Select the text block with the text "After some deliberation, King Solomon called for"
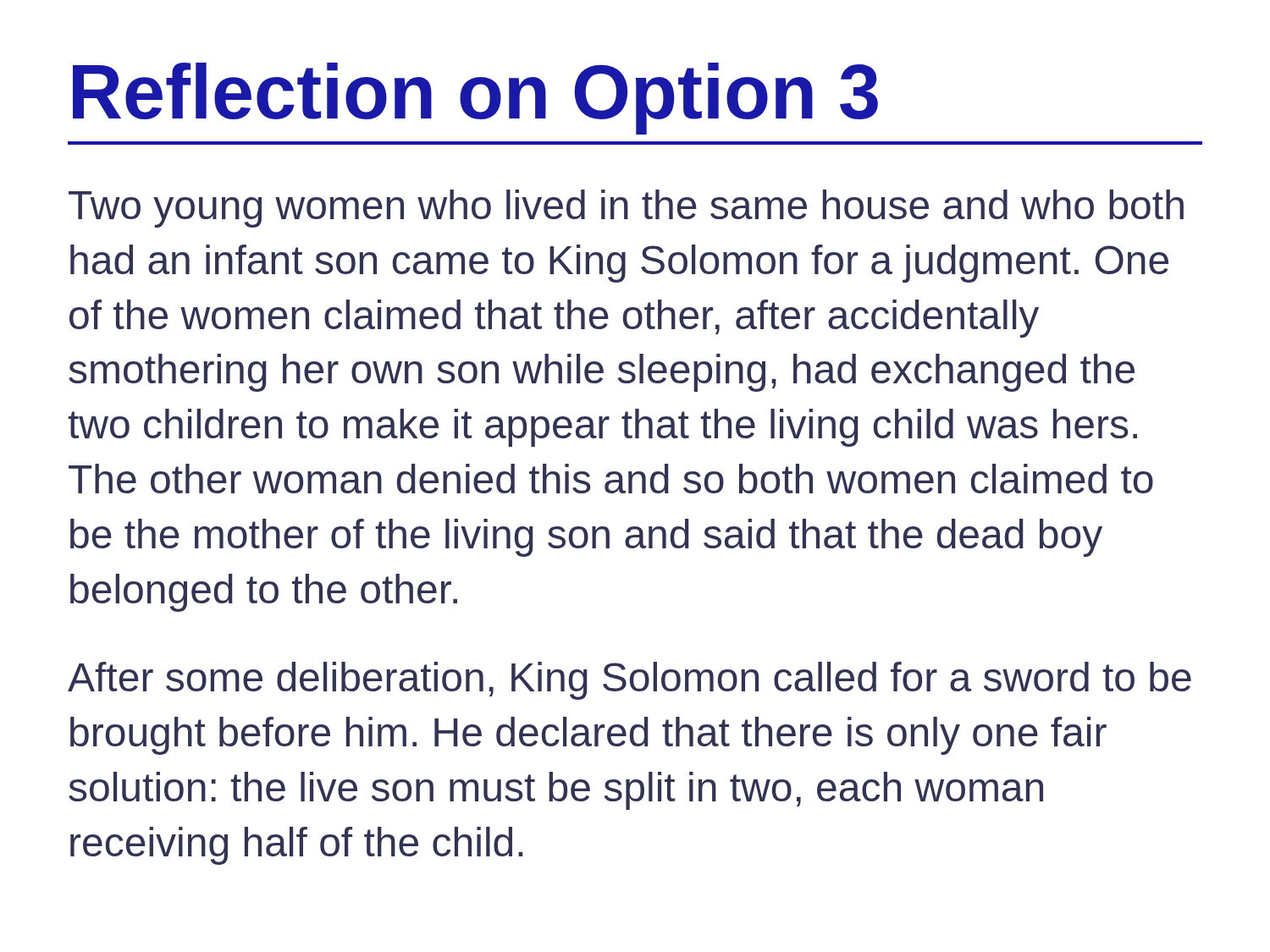Viewport: 1270px width, 952px height. [630, 760]
